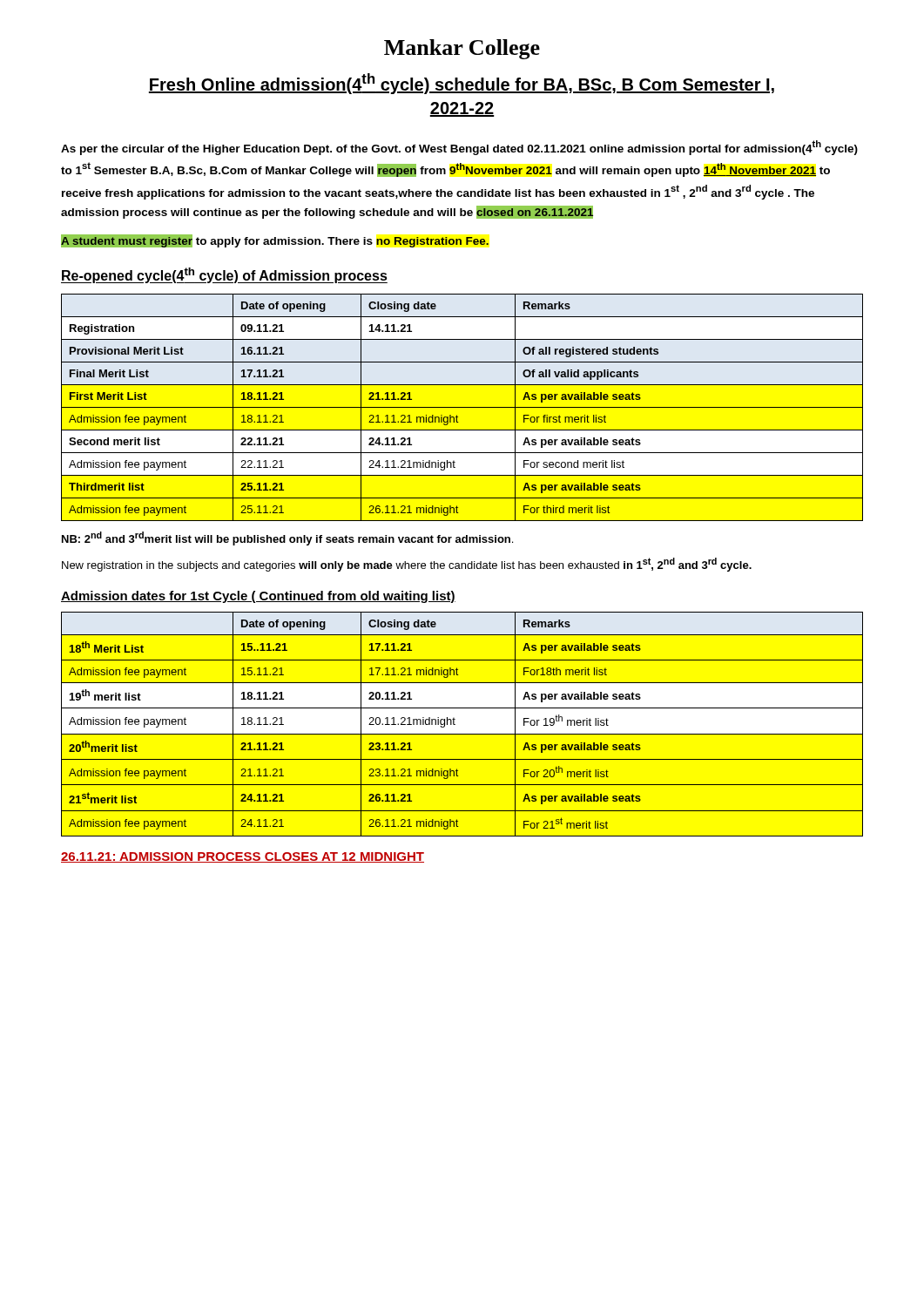Select the table that reads "21.11.21 midnight"
The width and height of the screenshot is (924, 1307).
pos(462,407)
